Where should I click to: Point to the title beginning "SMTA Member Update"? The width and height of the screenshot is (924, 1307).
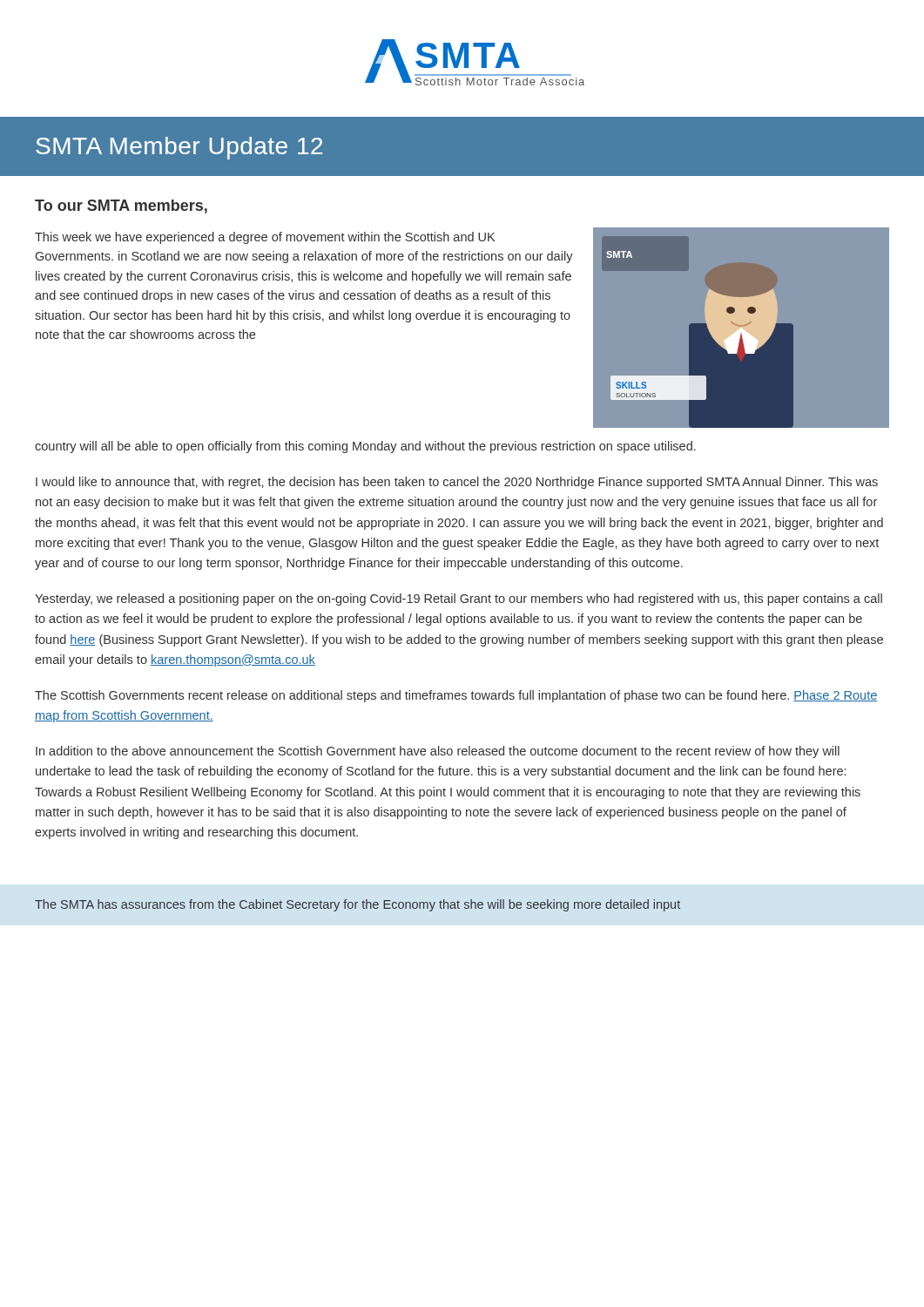pyautogui.click(x=179, y=146)
